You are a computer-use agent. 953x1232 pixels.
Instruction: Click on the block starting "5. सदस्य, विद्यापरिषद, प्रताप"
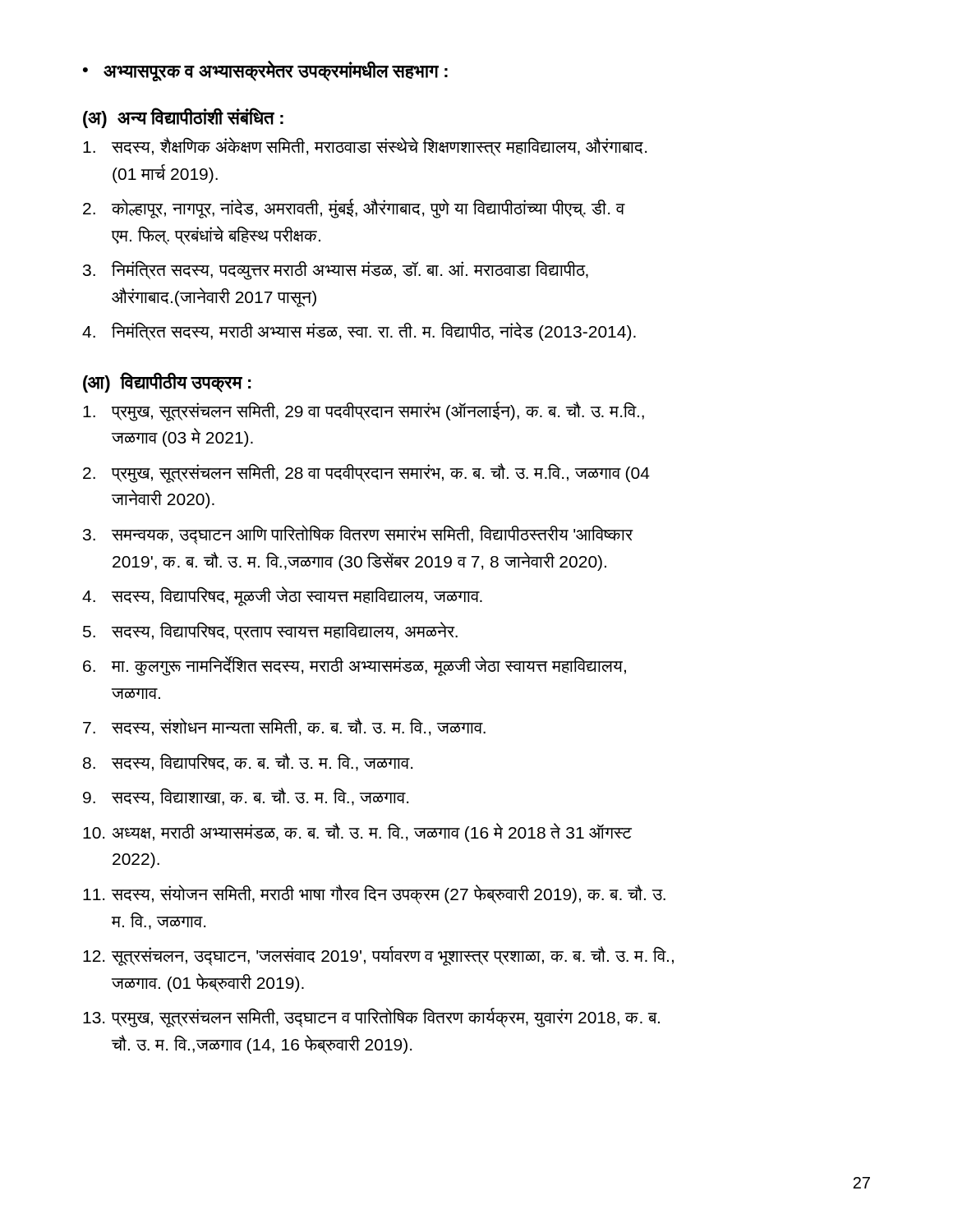point(271,632)
